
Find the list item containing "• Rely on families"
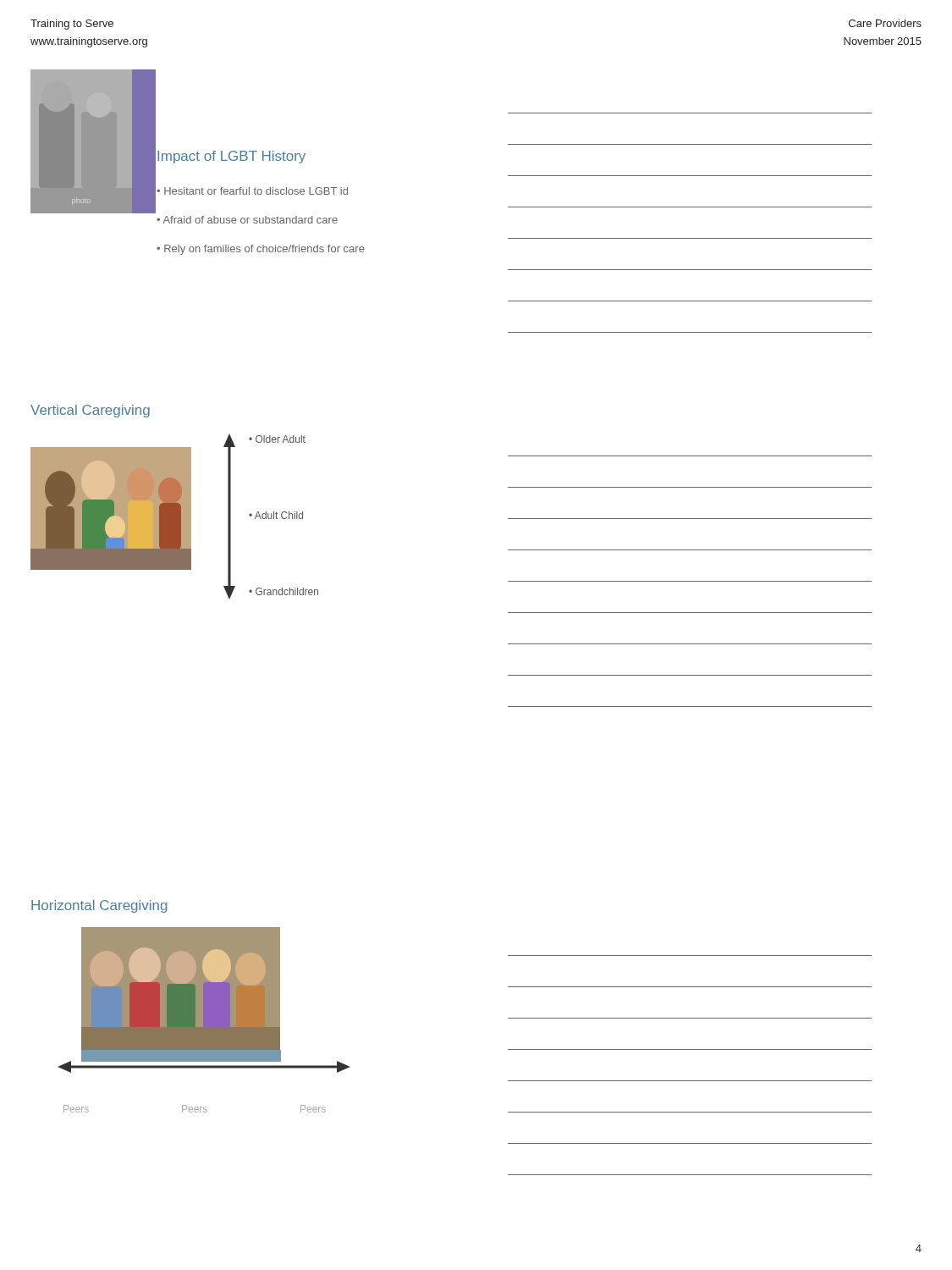pyautogui.click(x=261, y=249)
